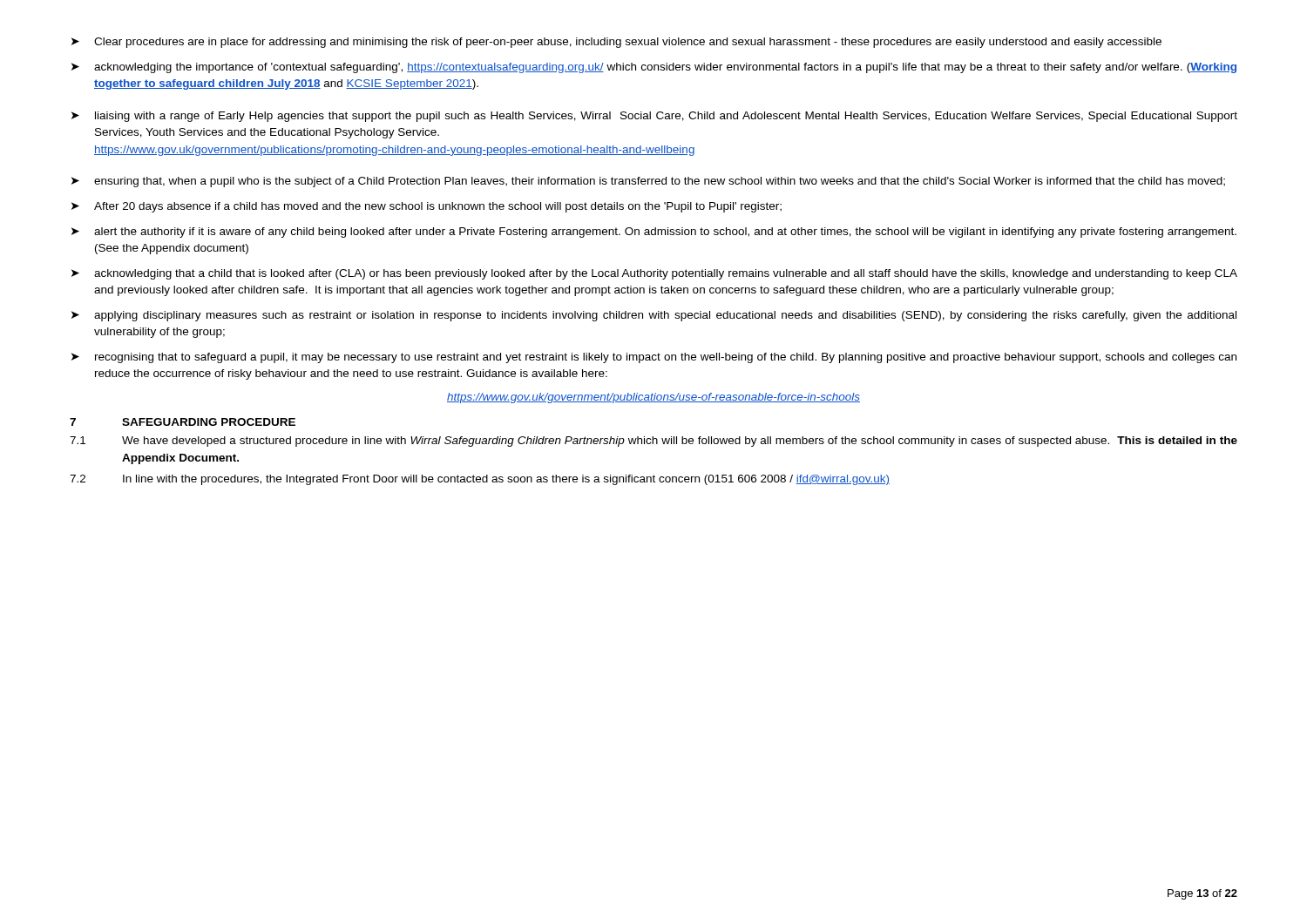Find the region starting "2 In line with the procedures, the Integrated"
1307x924 pixels.
coord(654,479)
